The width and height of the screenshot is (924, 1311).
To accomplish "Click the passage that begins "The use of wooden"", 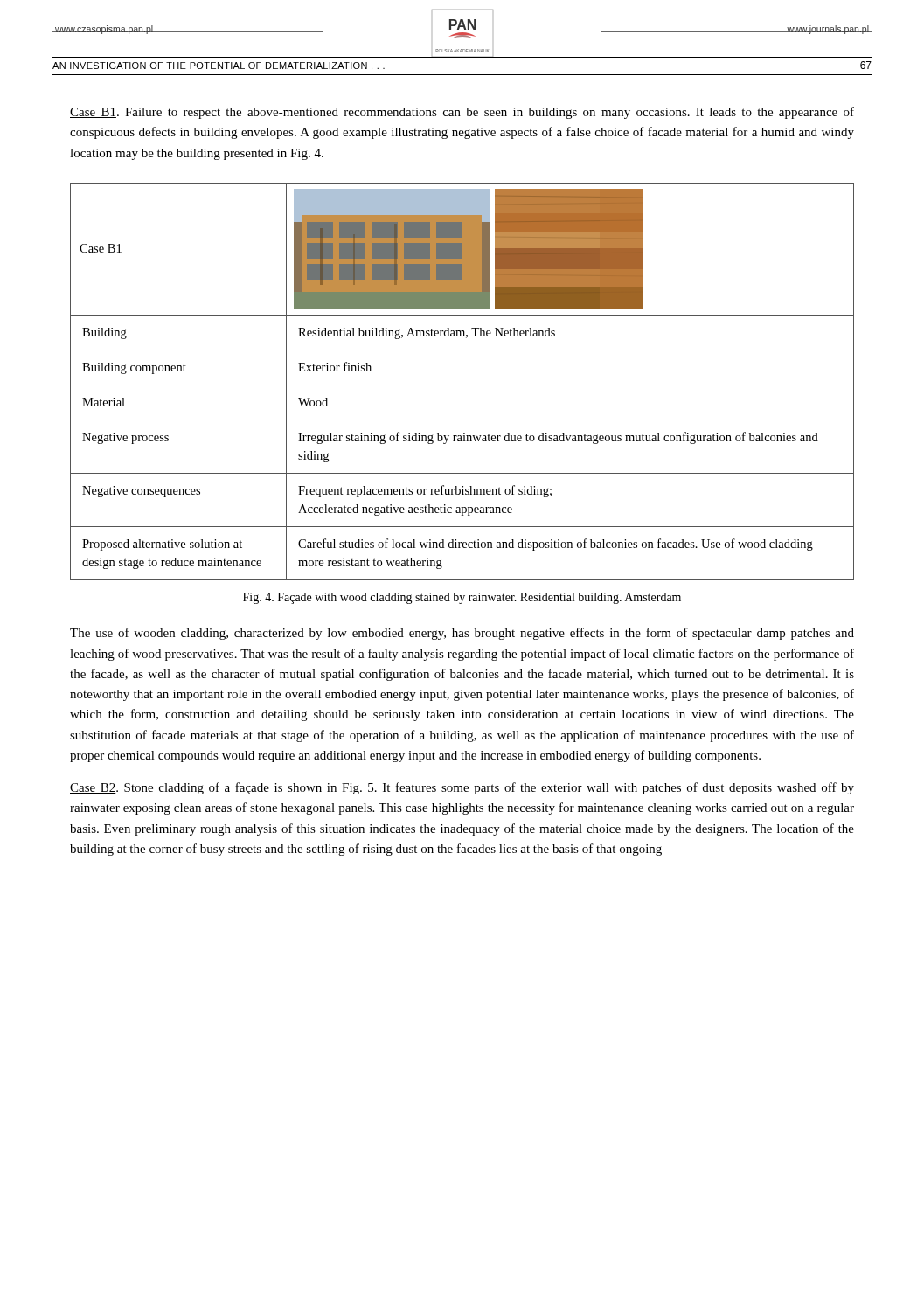I will pyautogui.click(x=462, y=694).
